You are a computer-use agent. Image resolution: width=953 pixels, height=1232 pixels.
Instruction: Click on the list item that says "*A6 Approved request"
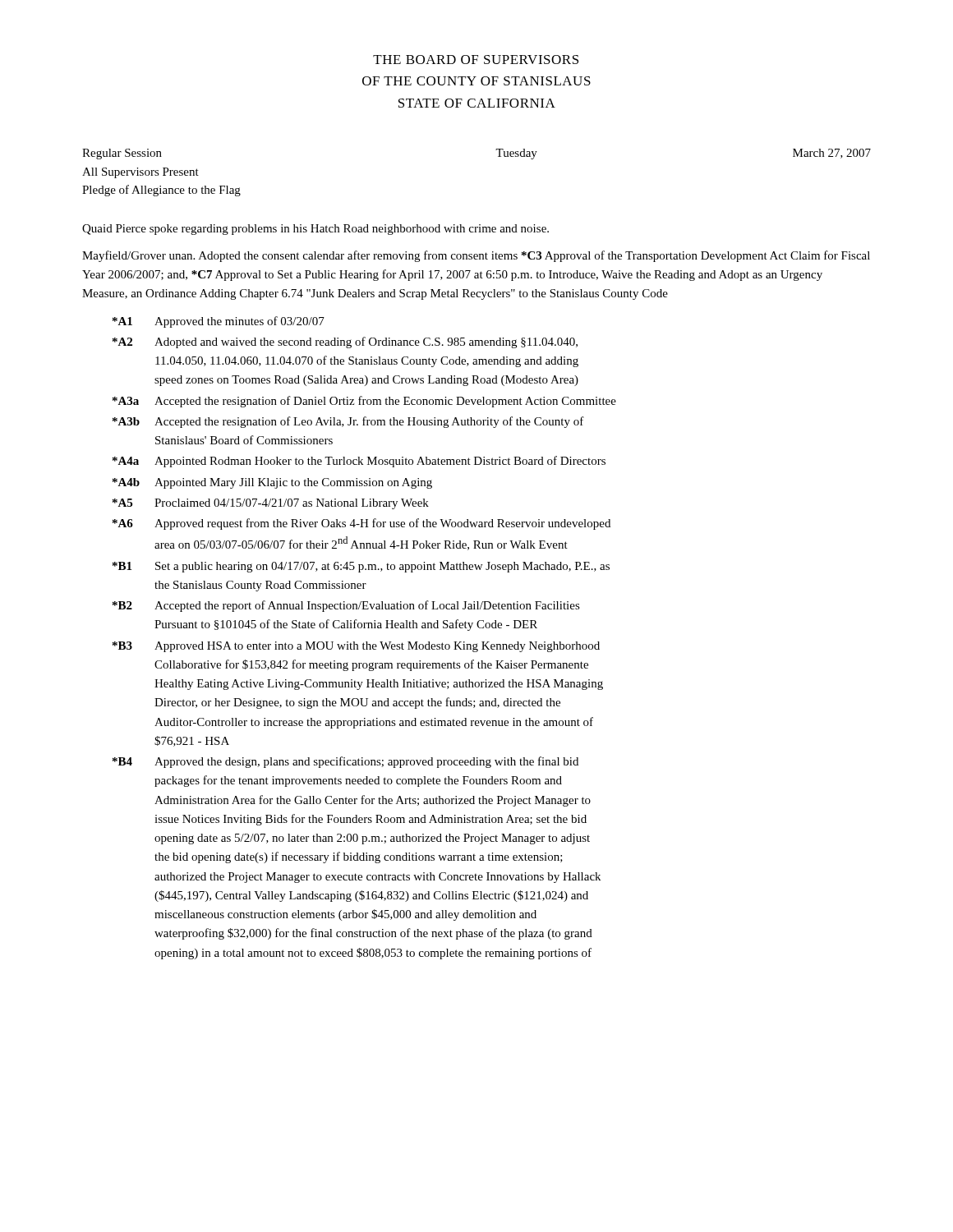coord(476,524)
